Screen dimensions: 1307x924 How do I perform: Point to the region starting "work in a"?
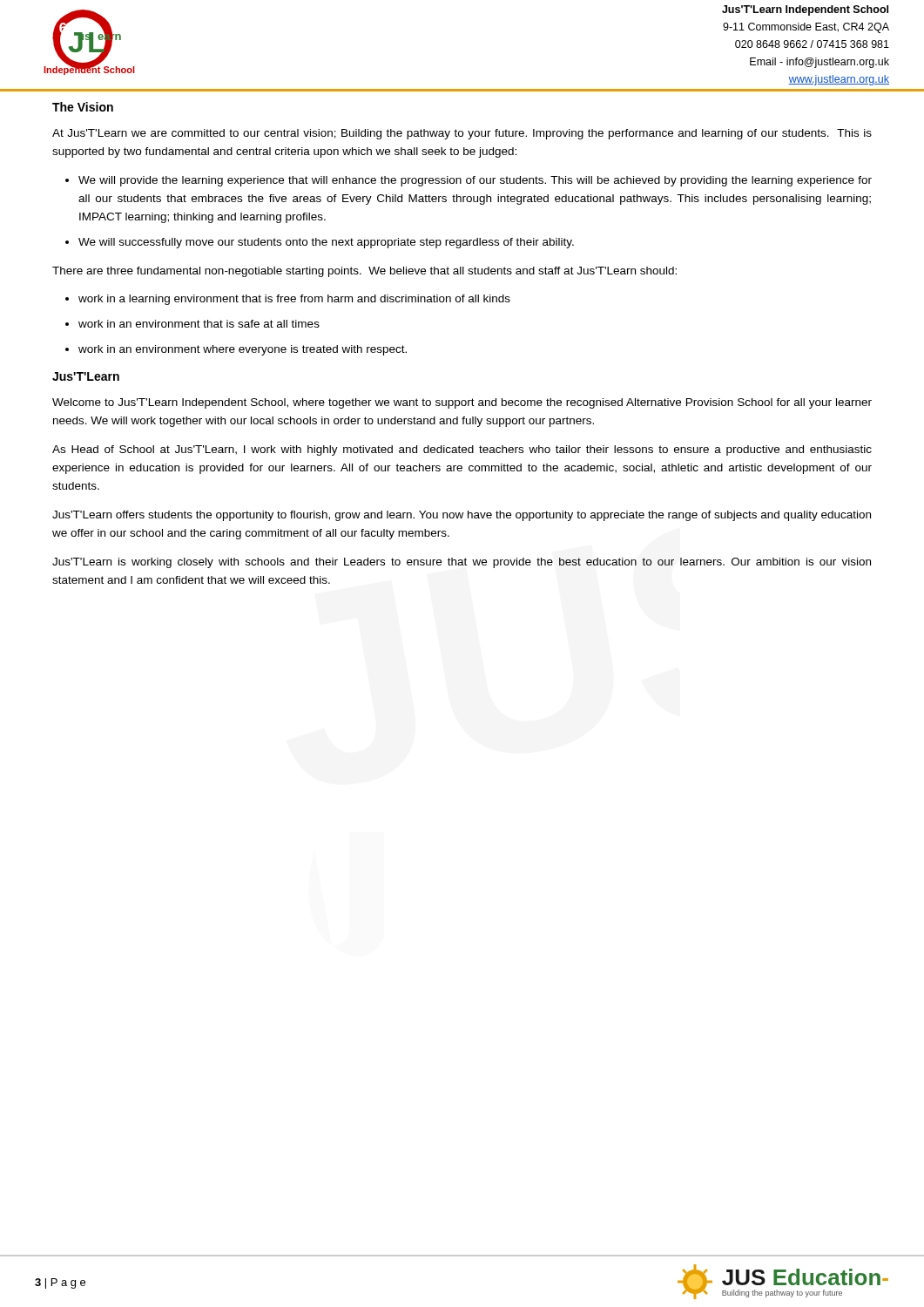click(294, 299)
